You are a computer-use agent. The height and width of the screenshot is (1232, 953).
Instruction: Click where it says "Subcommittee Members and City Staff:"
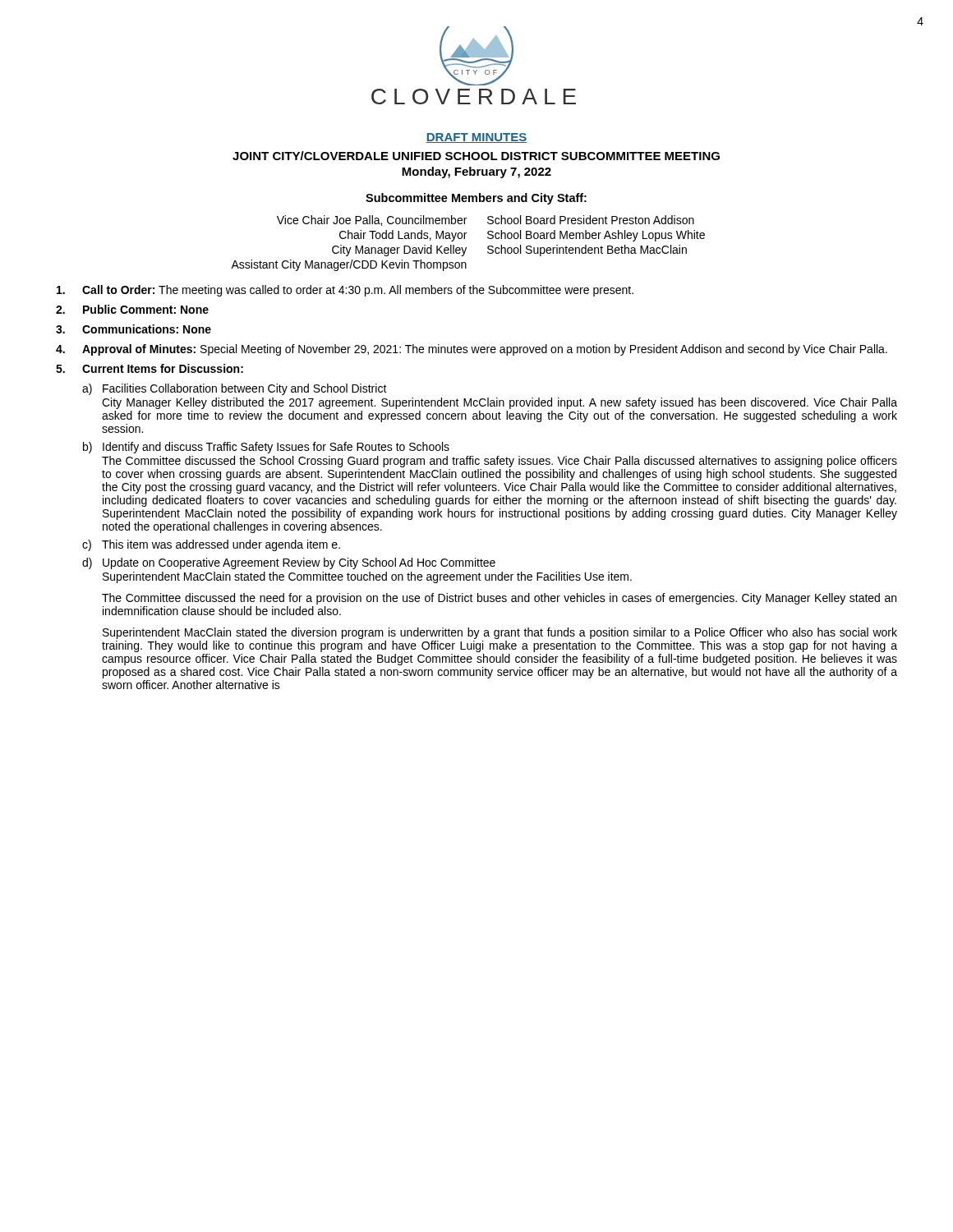pos(476,198)
